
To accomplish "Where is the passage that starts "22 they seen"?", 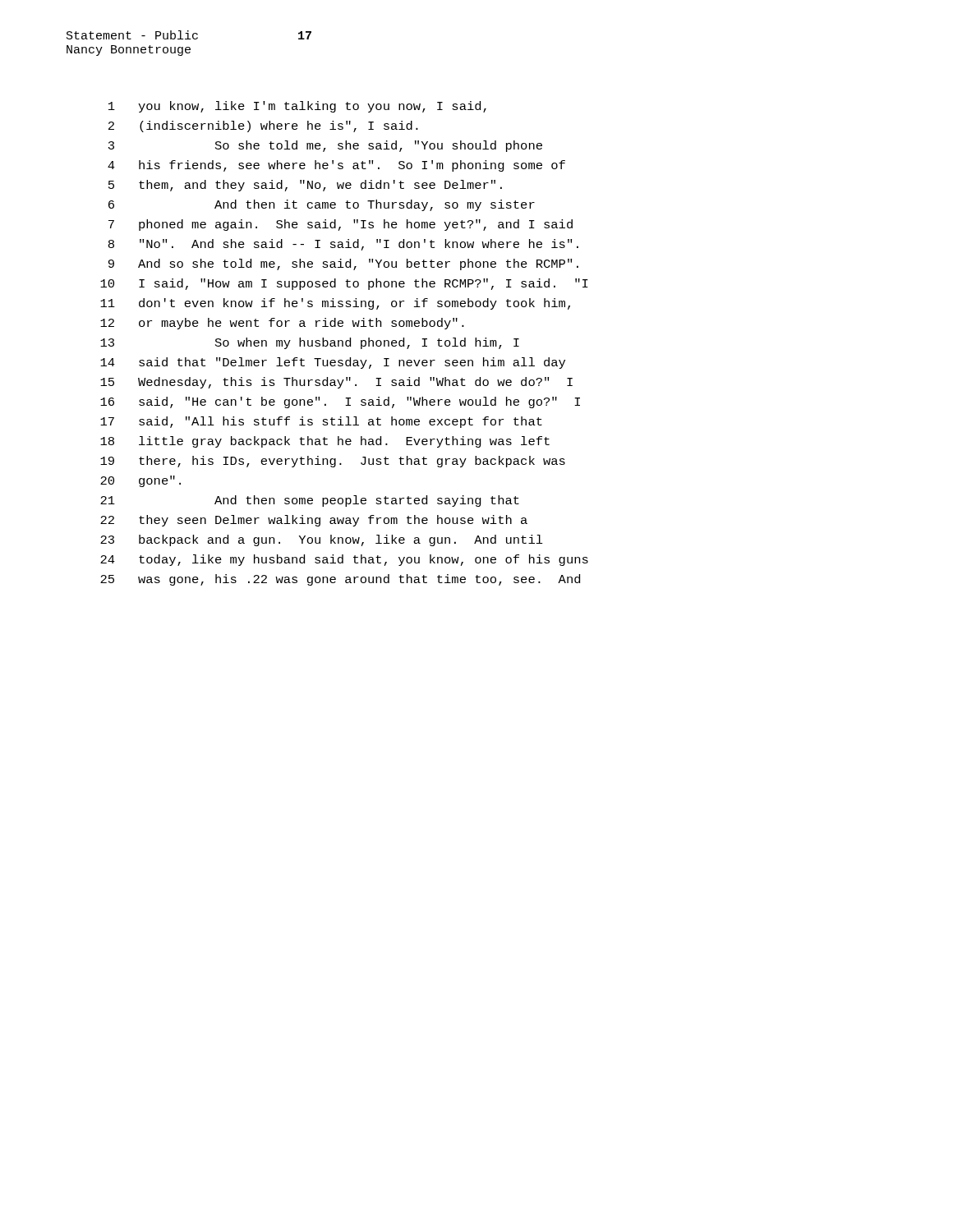I will [x=476, y=521].
